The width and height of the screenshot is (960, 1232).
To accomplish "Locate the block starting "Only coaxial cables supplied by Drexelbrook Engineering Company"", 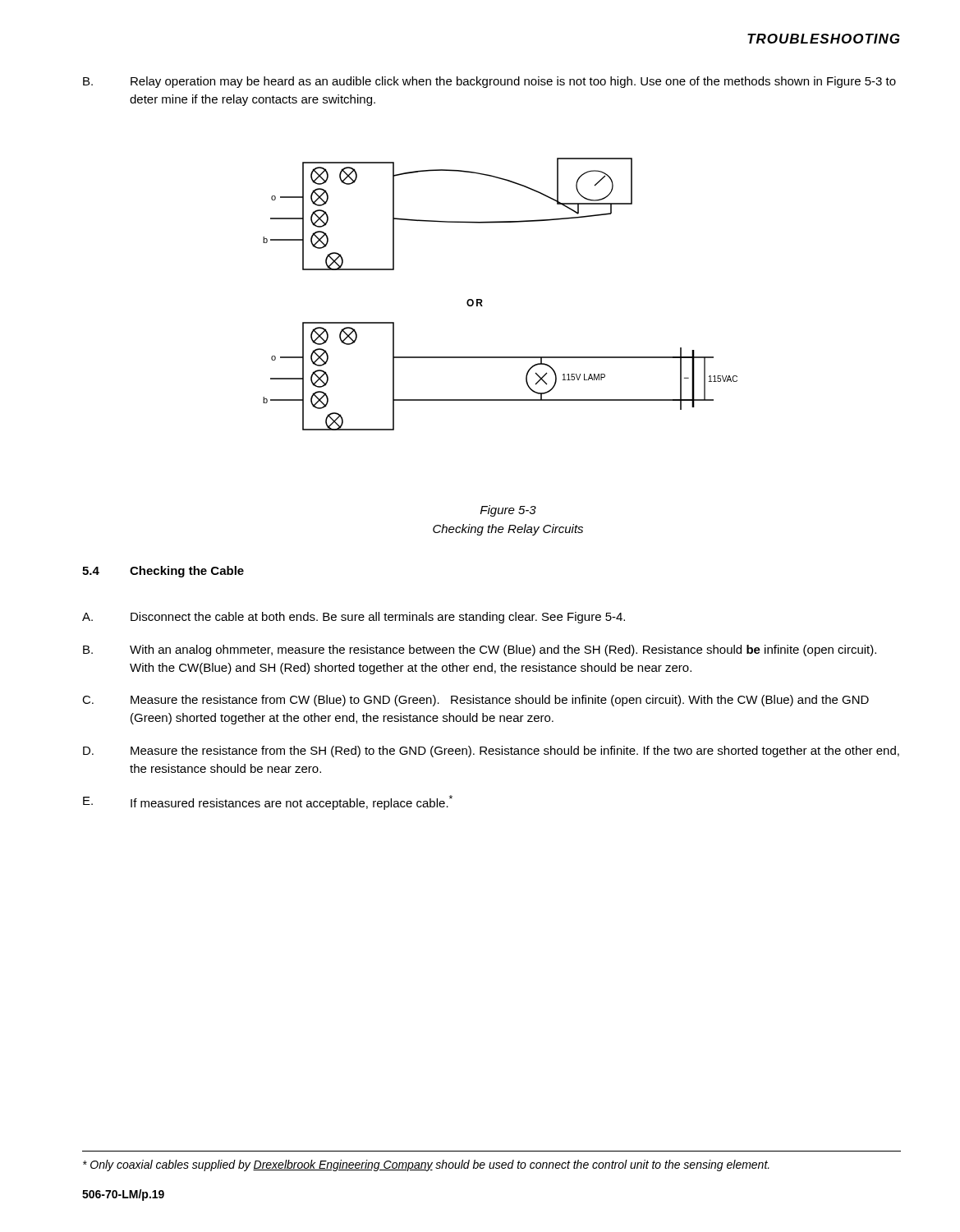I will pos(491,1165).
